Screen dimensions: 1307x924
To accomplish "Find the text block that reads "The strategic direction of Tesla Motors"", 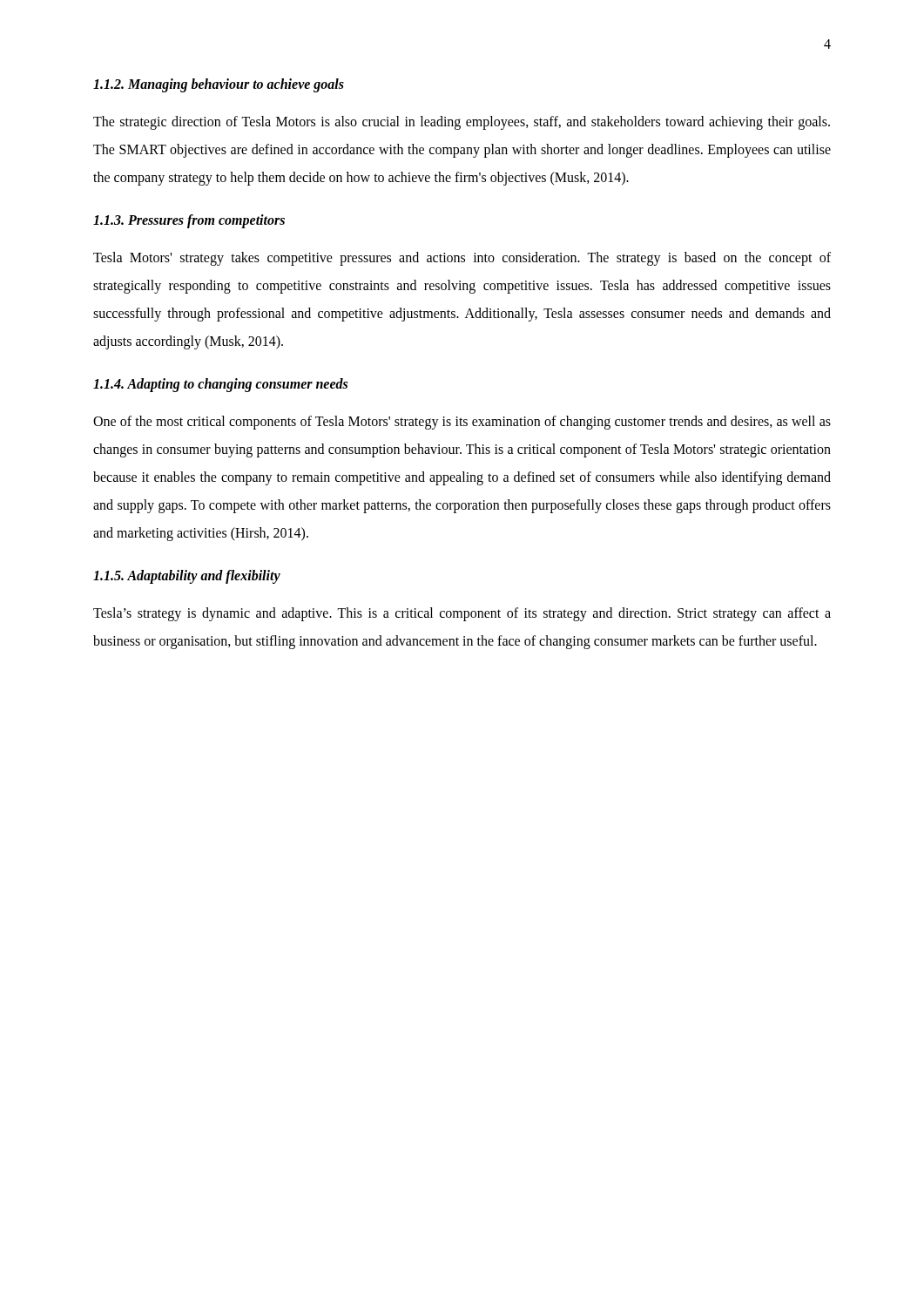I will click(462, 149).
